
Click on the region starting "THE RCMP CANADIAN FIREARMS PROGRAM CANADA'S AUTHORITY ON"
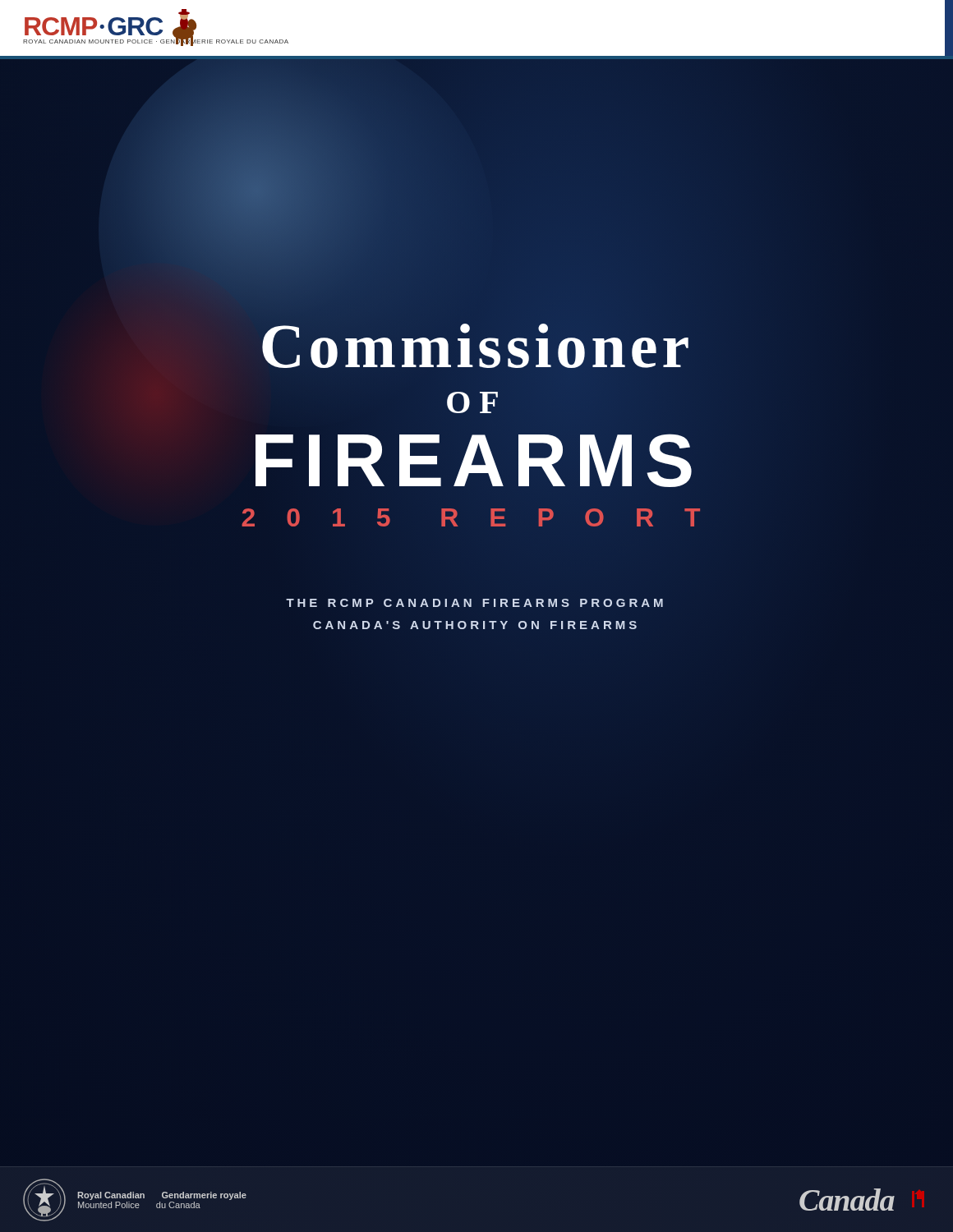click(x=476, y=614)
